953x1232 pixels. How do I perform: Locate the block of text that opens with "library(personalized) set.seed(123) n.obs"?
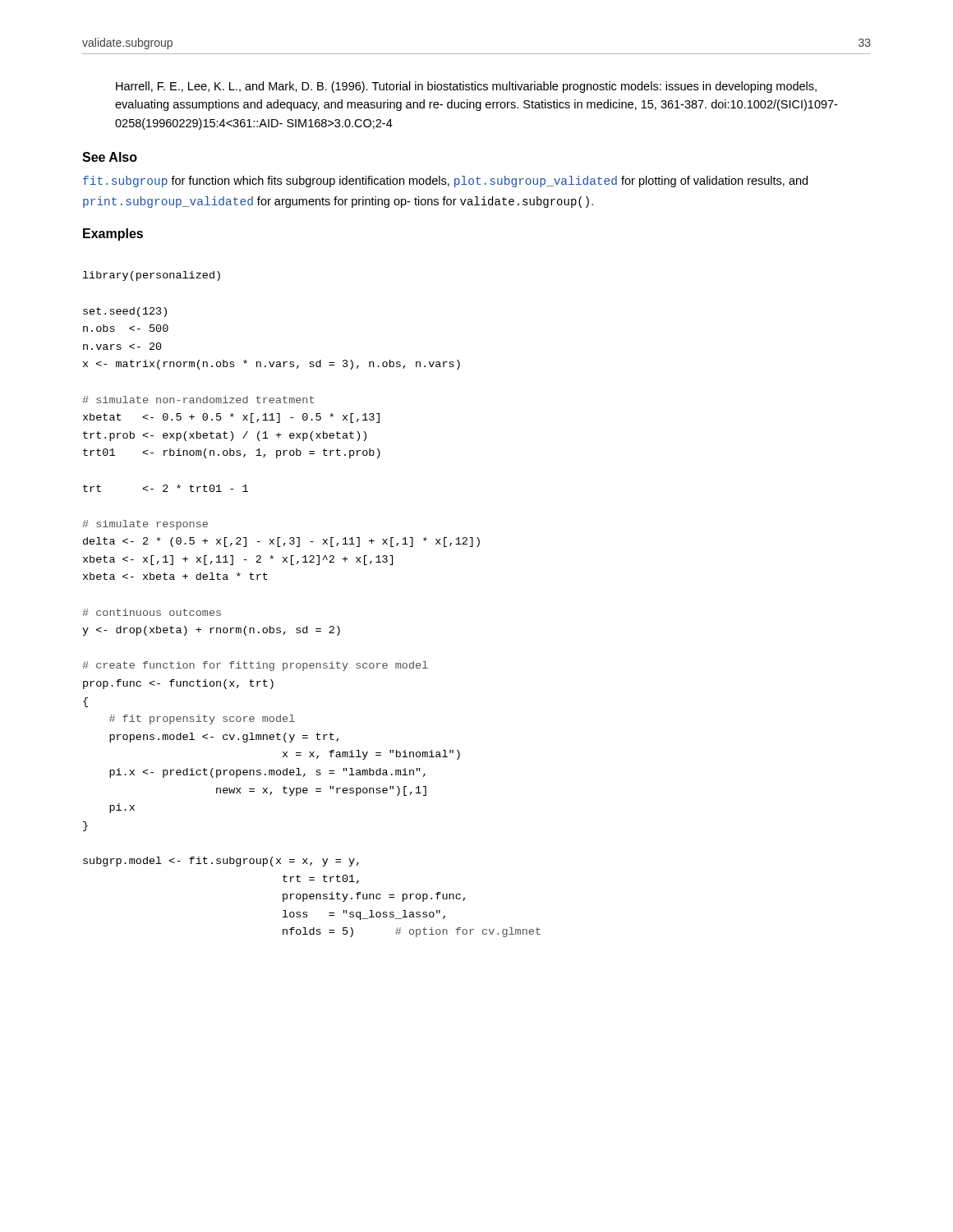152,276
